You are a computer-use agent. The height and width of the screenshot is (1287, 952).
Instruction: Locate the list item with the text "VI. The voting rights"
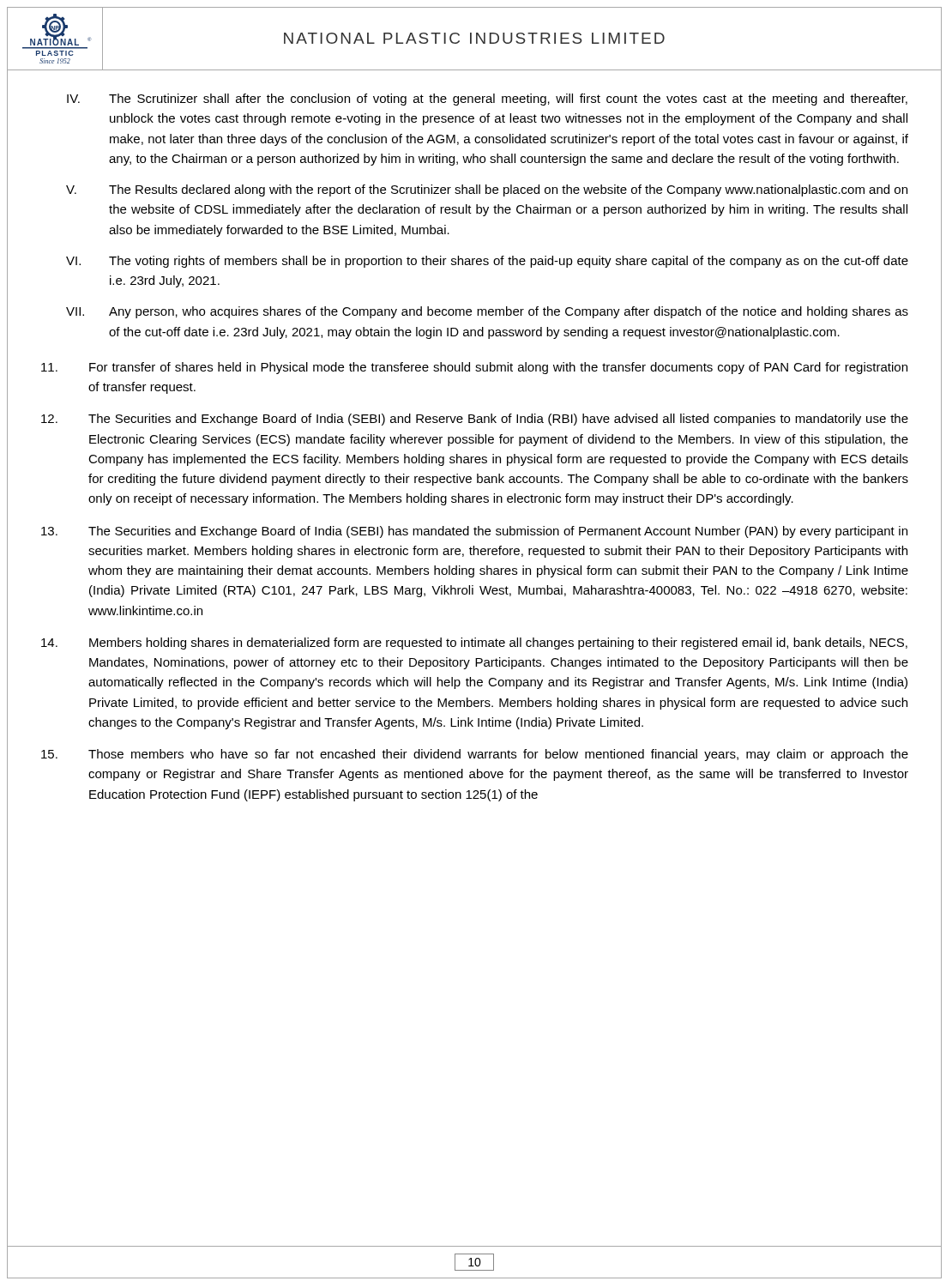pyautogui.click(x=487, y=270)
